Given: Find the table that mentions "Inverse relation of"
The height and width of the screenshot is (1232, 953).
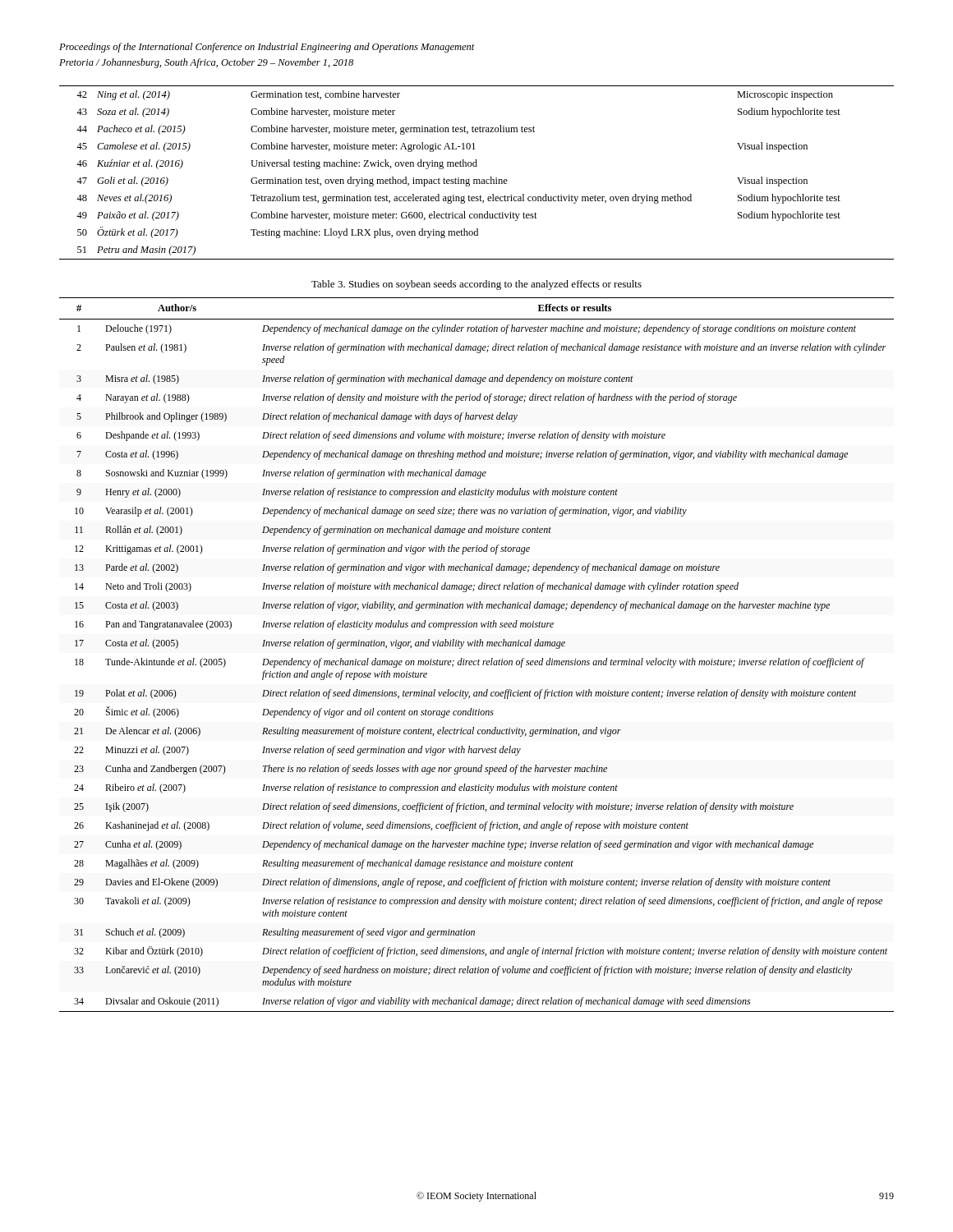Looking at the screenshot, I should (476, 654).
